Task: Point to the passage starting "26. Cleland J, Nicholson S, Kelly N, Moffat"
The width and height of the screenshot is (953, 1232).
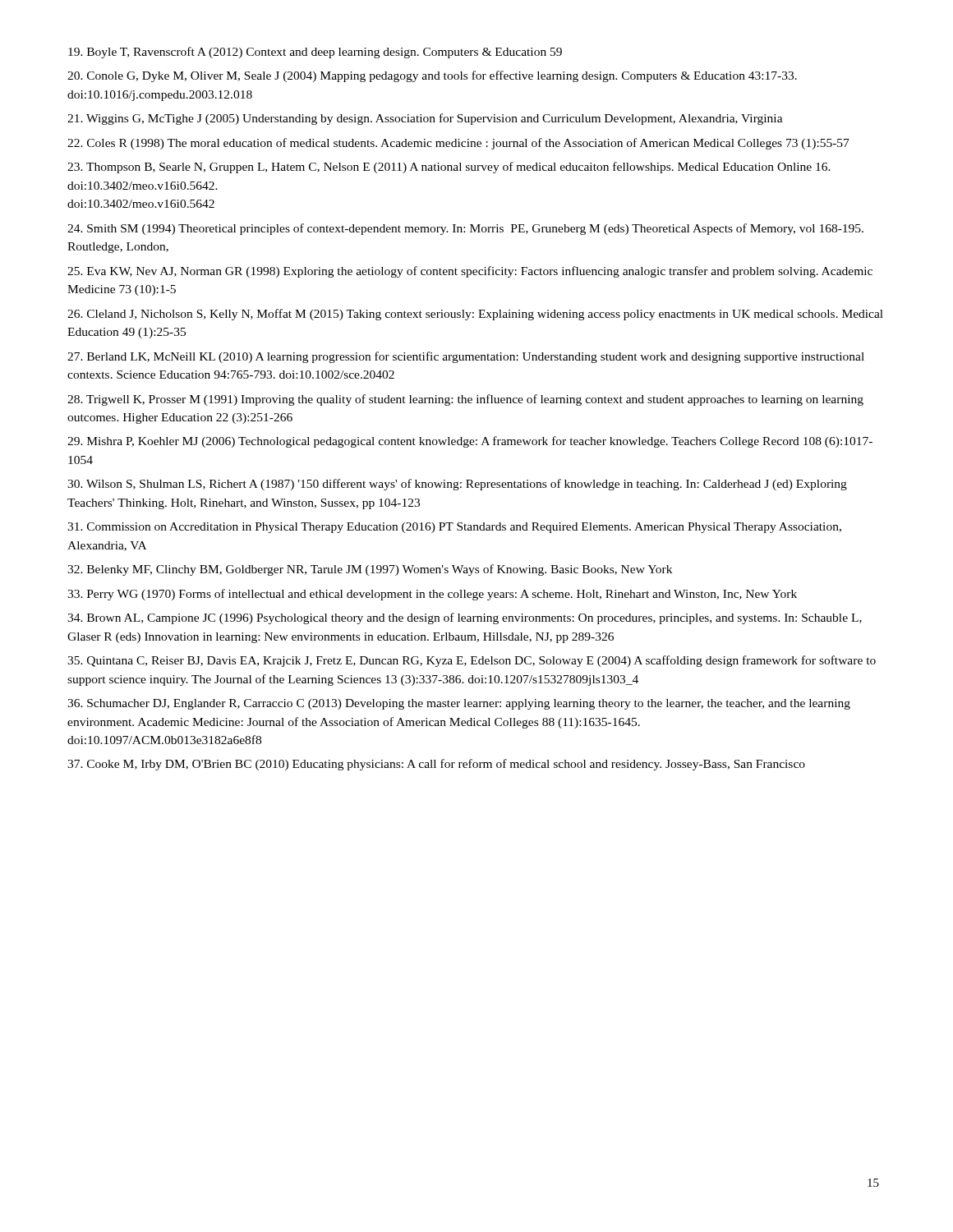Action: 475,322
